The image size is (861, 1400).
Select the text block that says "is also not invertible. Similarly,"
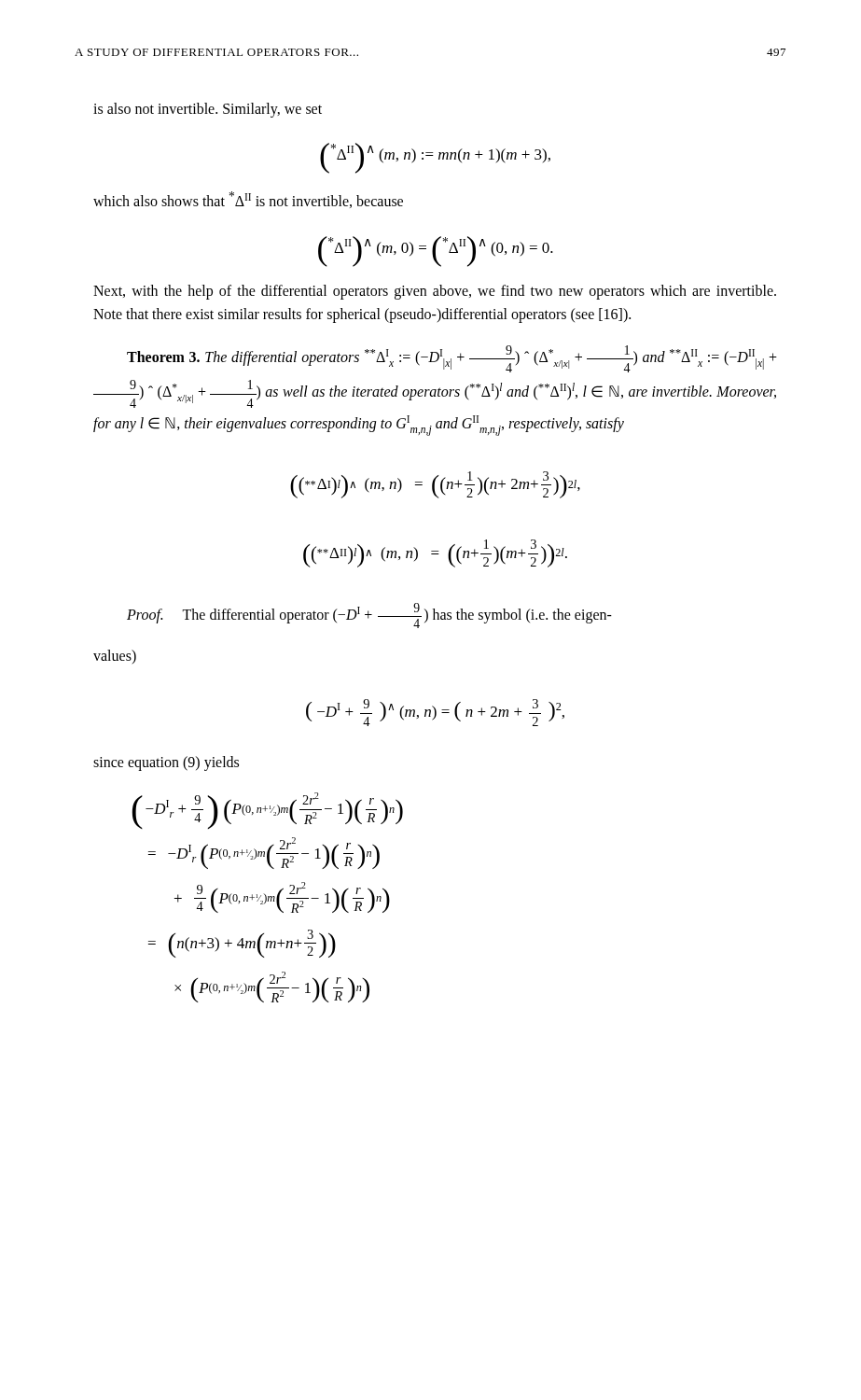pos(208,110)
